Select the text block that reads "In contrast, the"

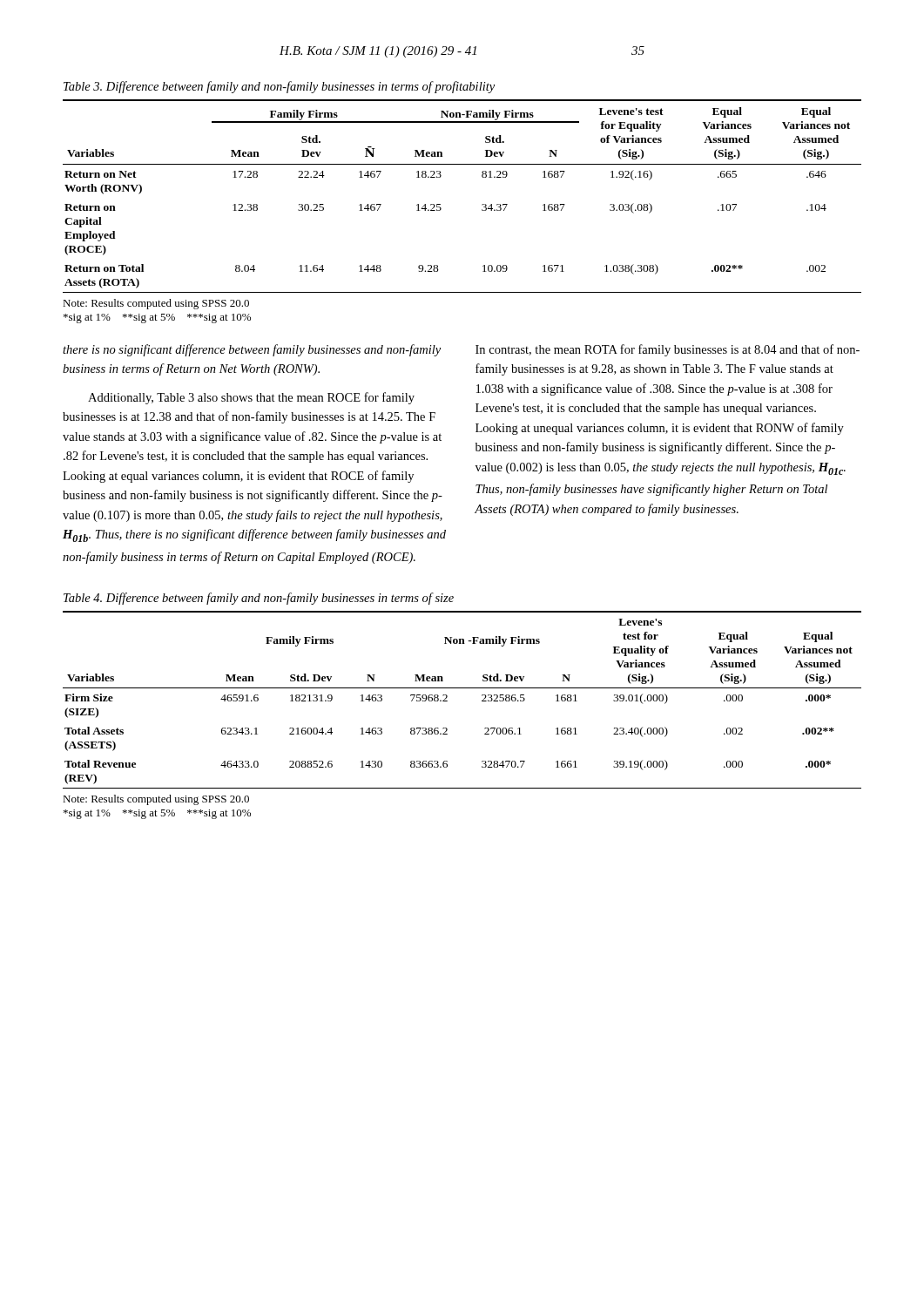668,429
